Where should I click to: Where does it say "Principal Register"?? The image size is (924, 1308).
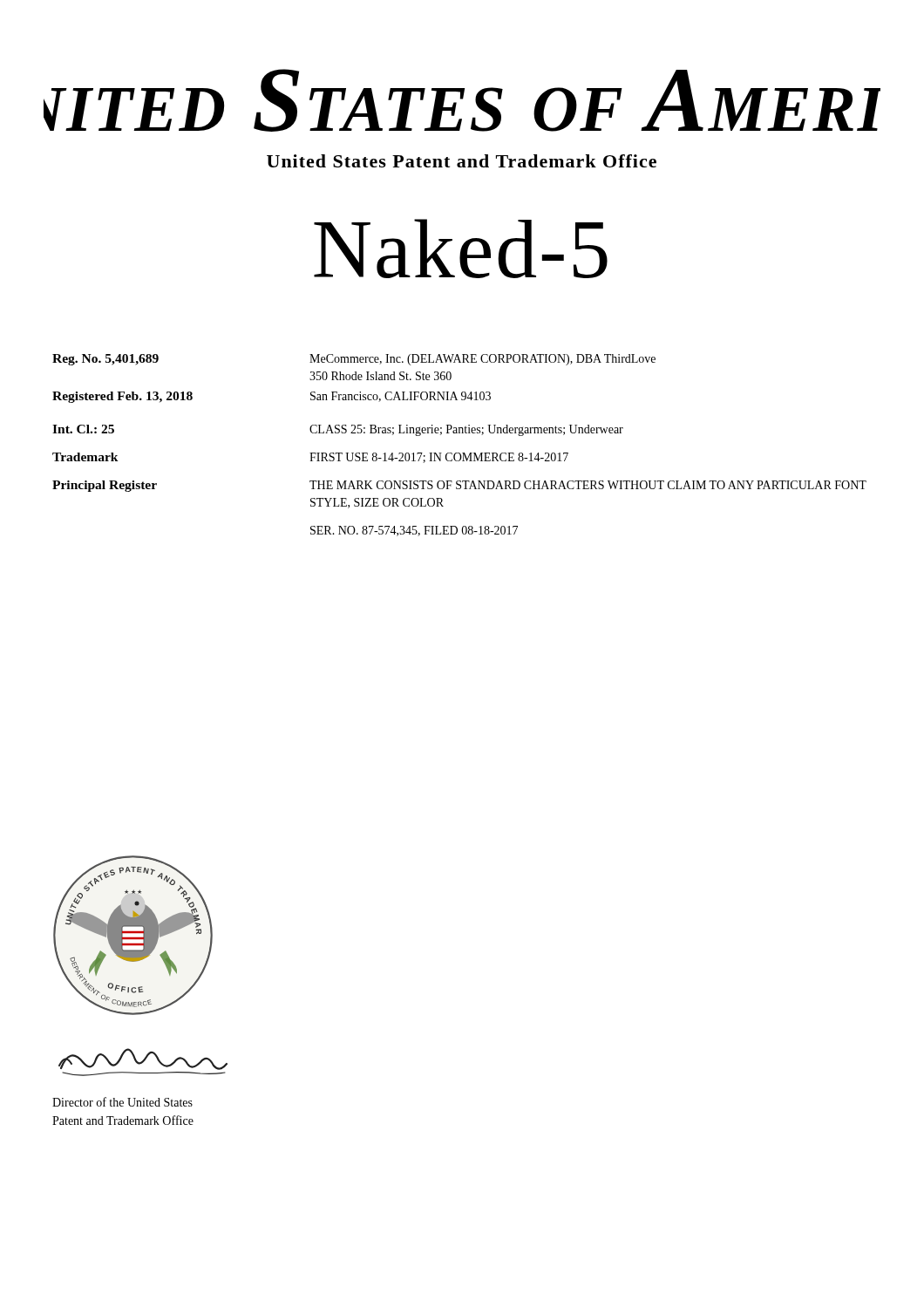coord(105,484)
